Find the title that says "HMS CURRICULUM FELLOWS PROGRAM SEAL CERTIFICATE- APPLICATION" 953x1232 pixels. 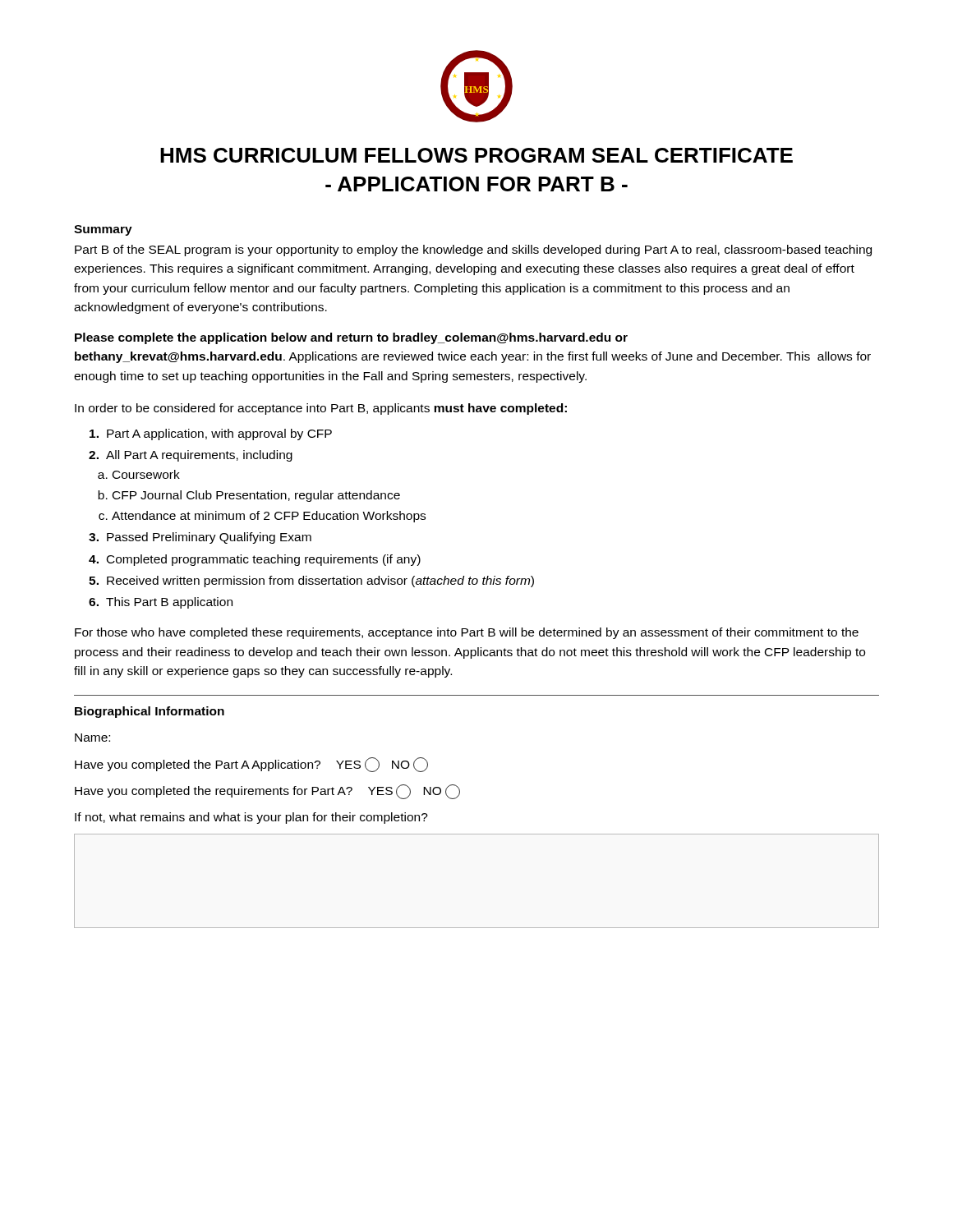476,170
